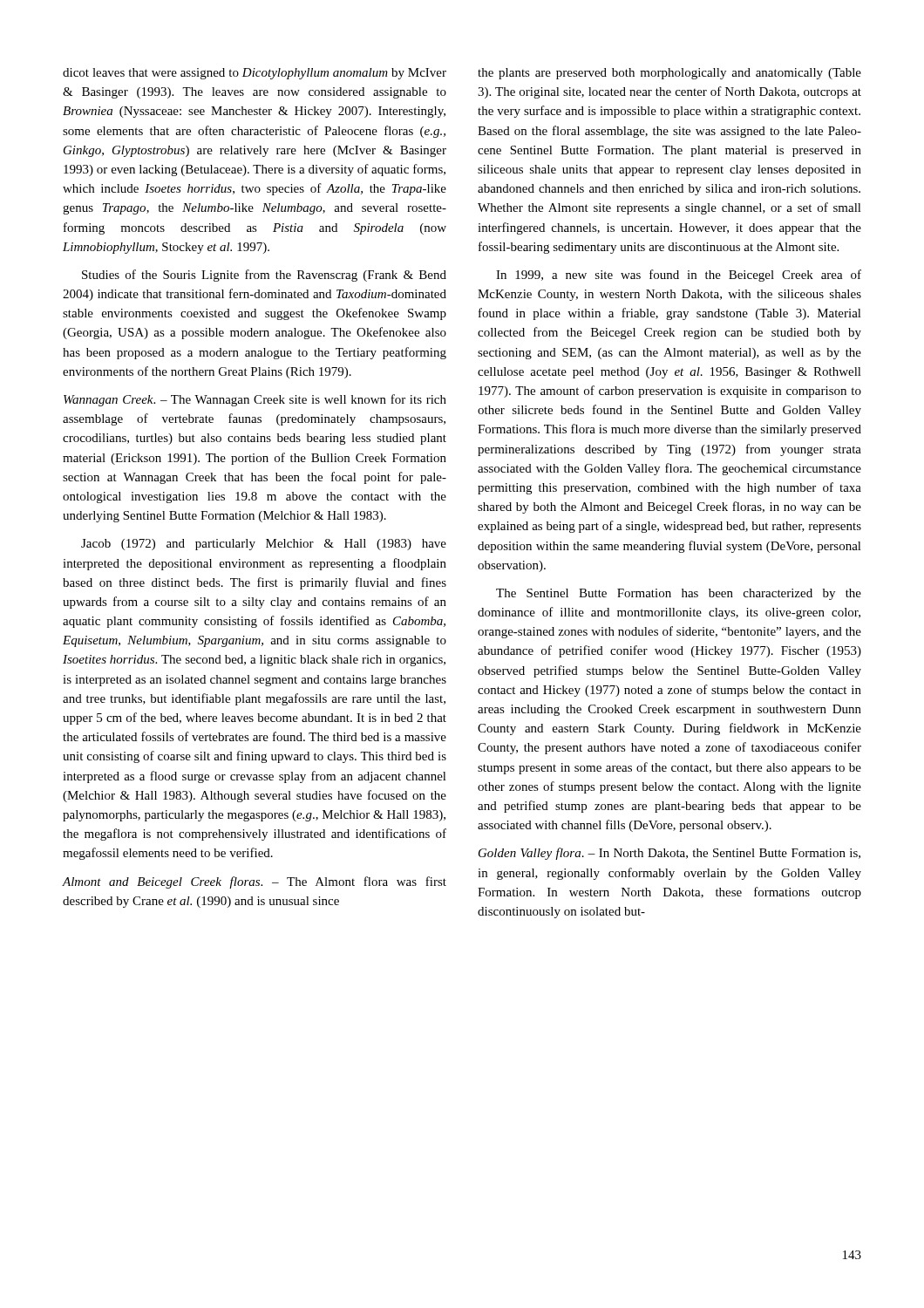Click the passage that begins "Almont and Beicegel Creek"
This screenshot has width=924, height=1308.
coord(255,891)
